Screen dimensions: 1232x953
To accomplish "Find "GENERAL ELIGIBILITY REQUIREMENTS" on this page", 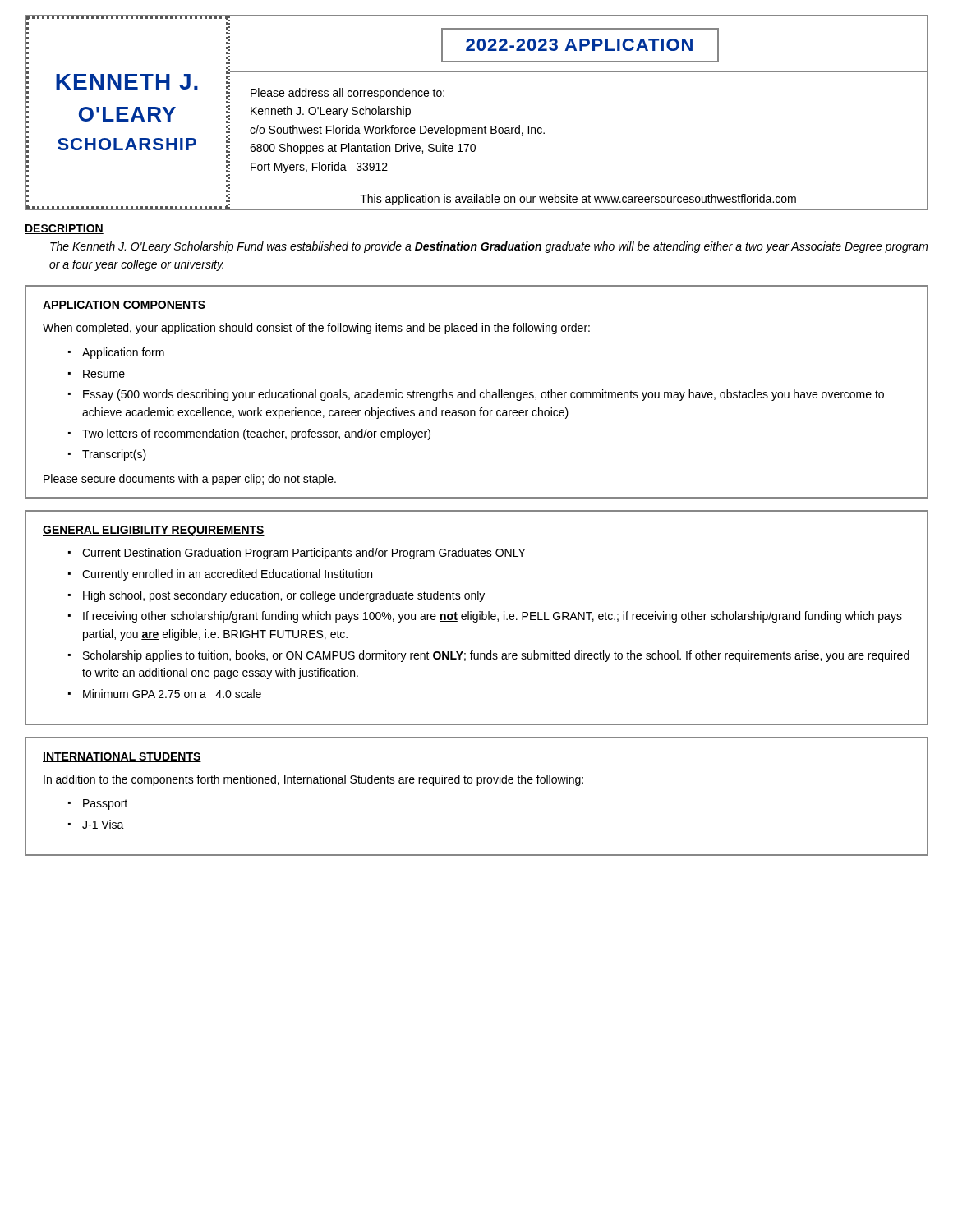I will click(153, 530).
